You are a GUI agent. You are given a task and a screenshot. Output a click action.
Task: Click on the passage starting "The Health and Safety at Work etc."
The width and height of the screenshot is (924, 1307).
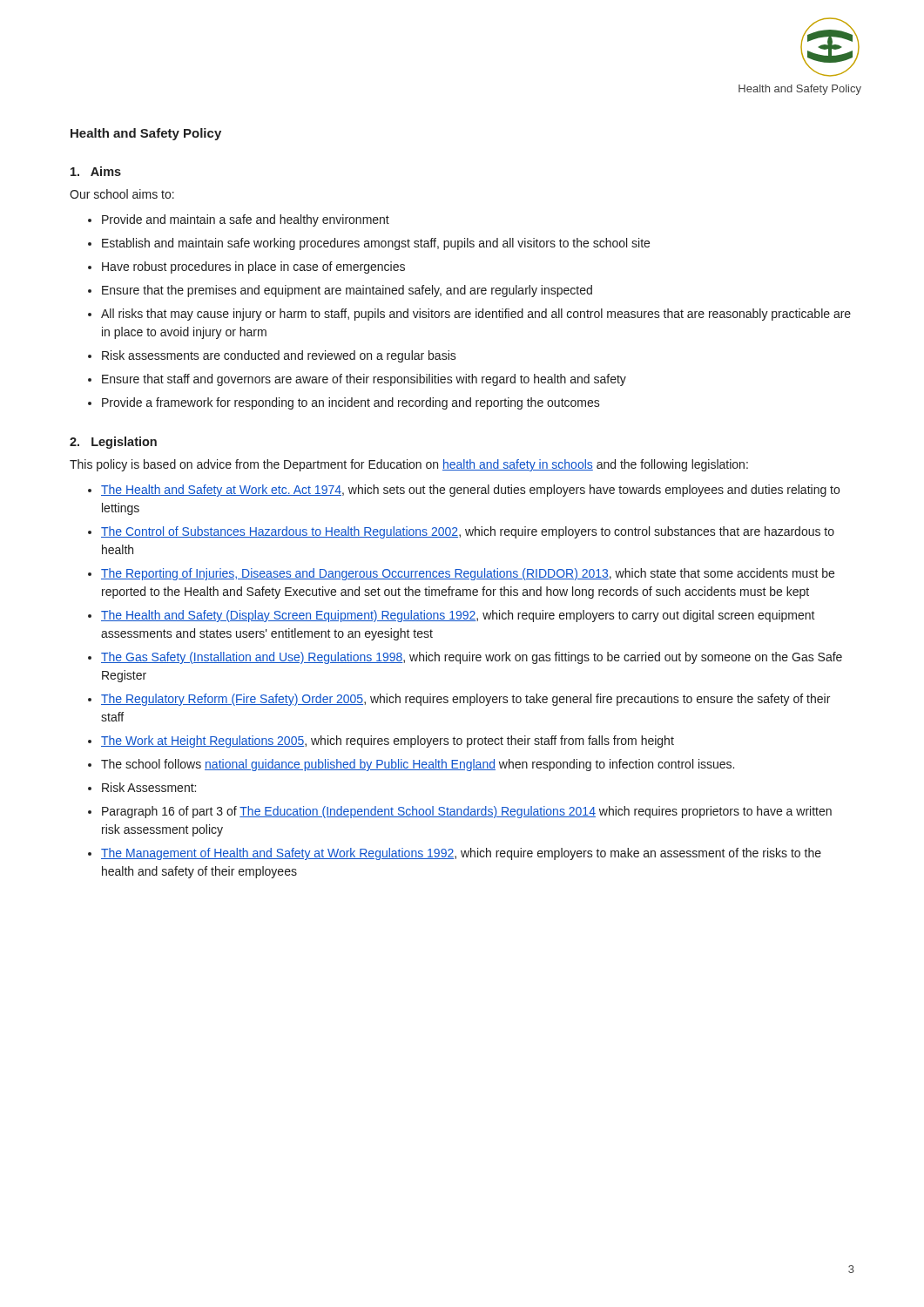coord(471,499)
